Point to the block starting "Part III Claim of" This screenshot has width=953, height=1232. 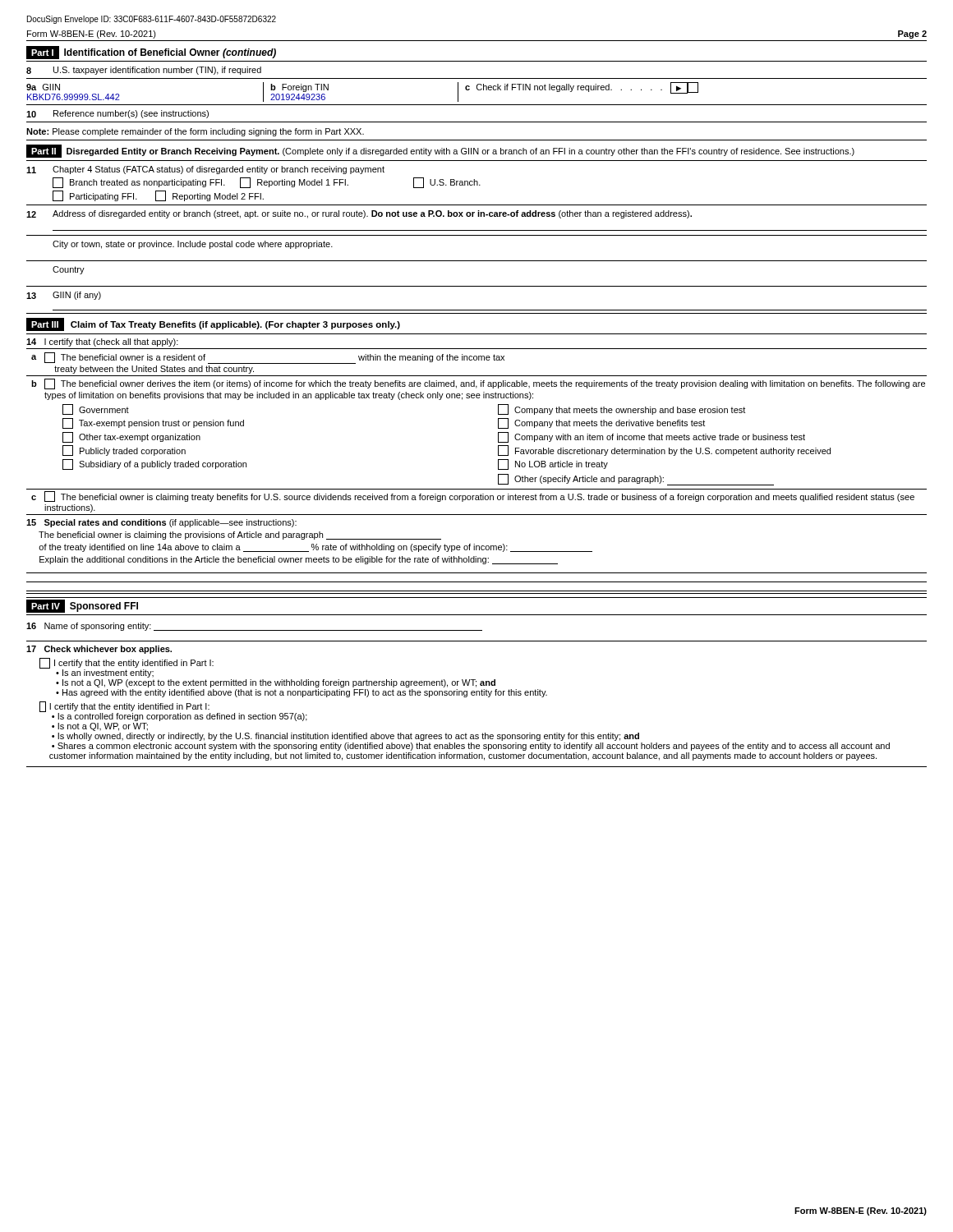point(213,325)
